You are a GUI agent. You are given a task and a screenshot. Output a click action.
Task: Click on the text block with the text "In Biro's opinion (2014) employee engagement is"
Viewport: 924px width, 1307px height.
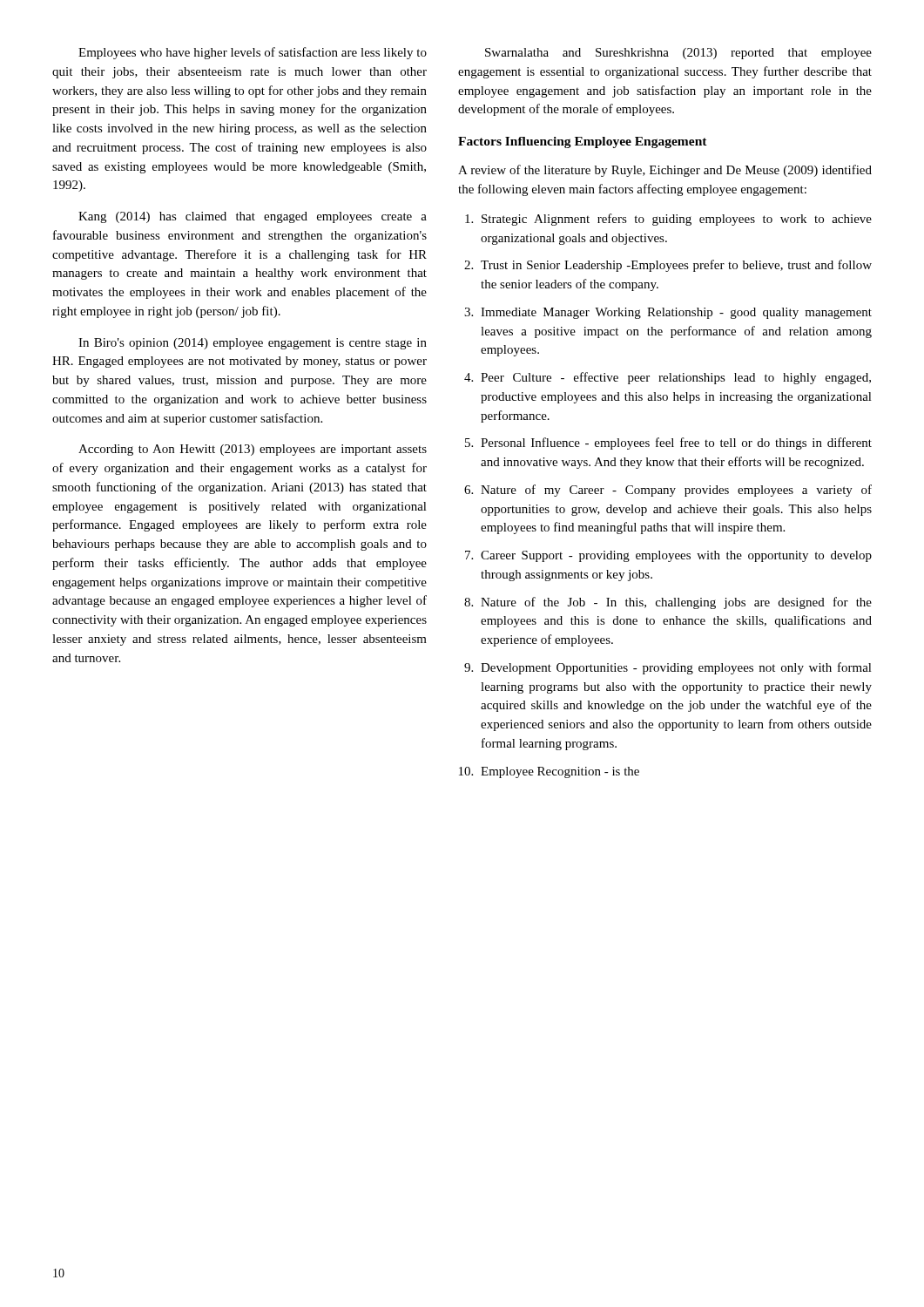pos(240,380)
